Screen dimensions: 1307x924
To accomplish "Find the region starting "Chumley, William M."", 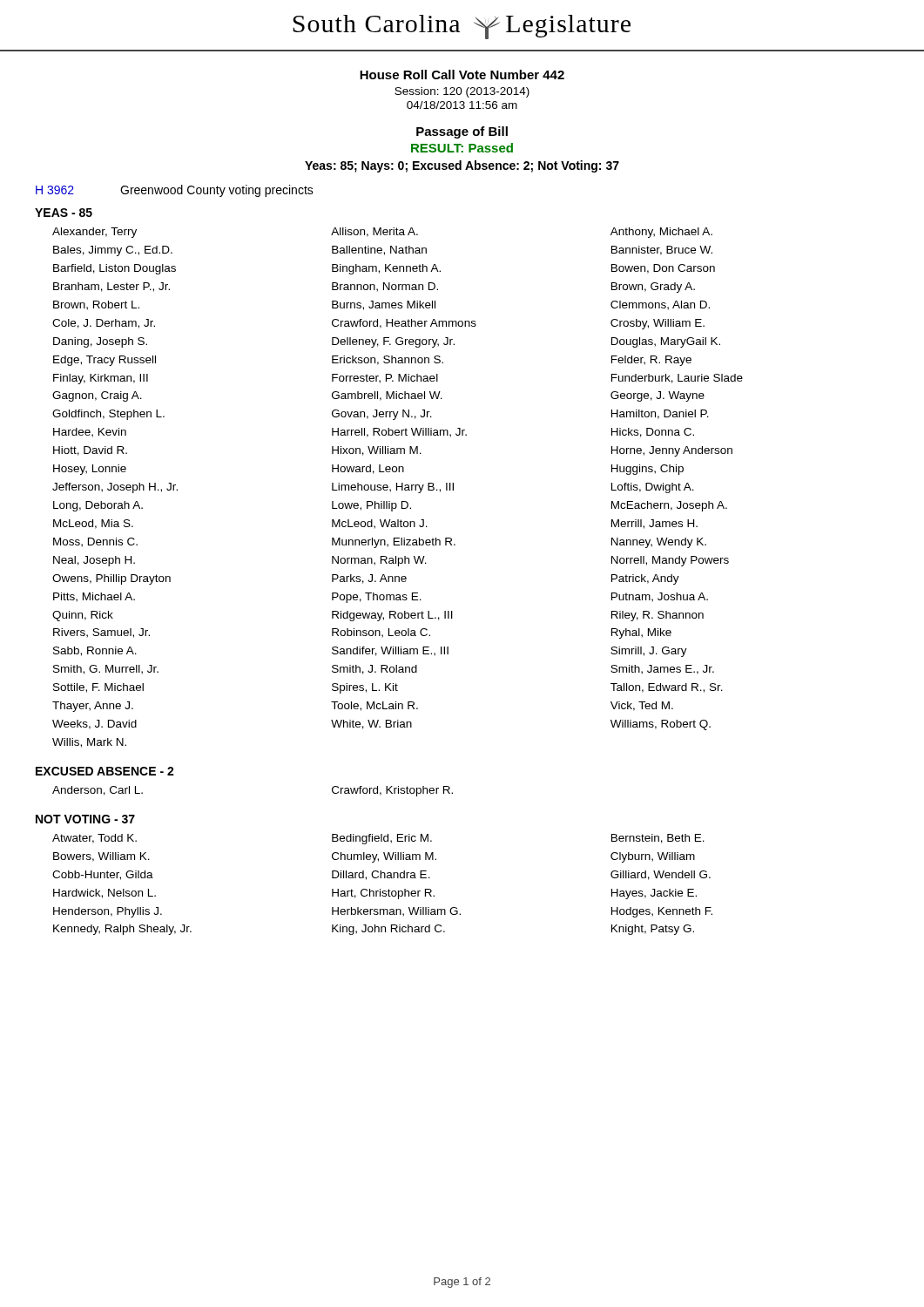I will tap(384, 856).
